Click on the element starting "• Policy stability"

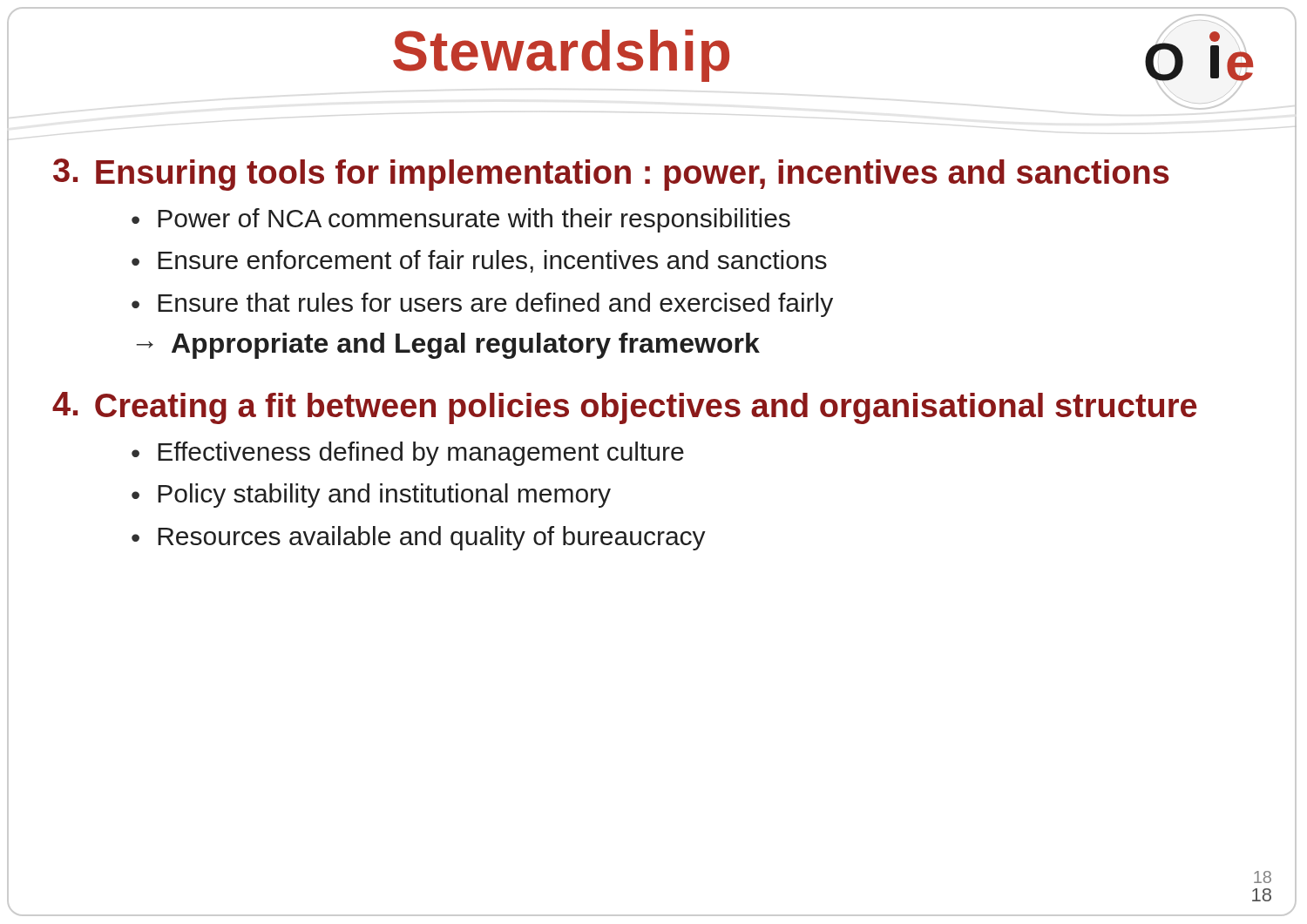click(x=371, y=494)
